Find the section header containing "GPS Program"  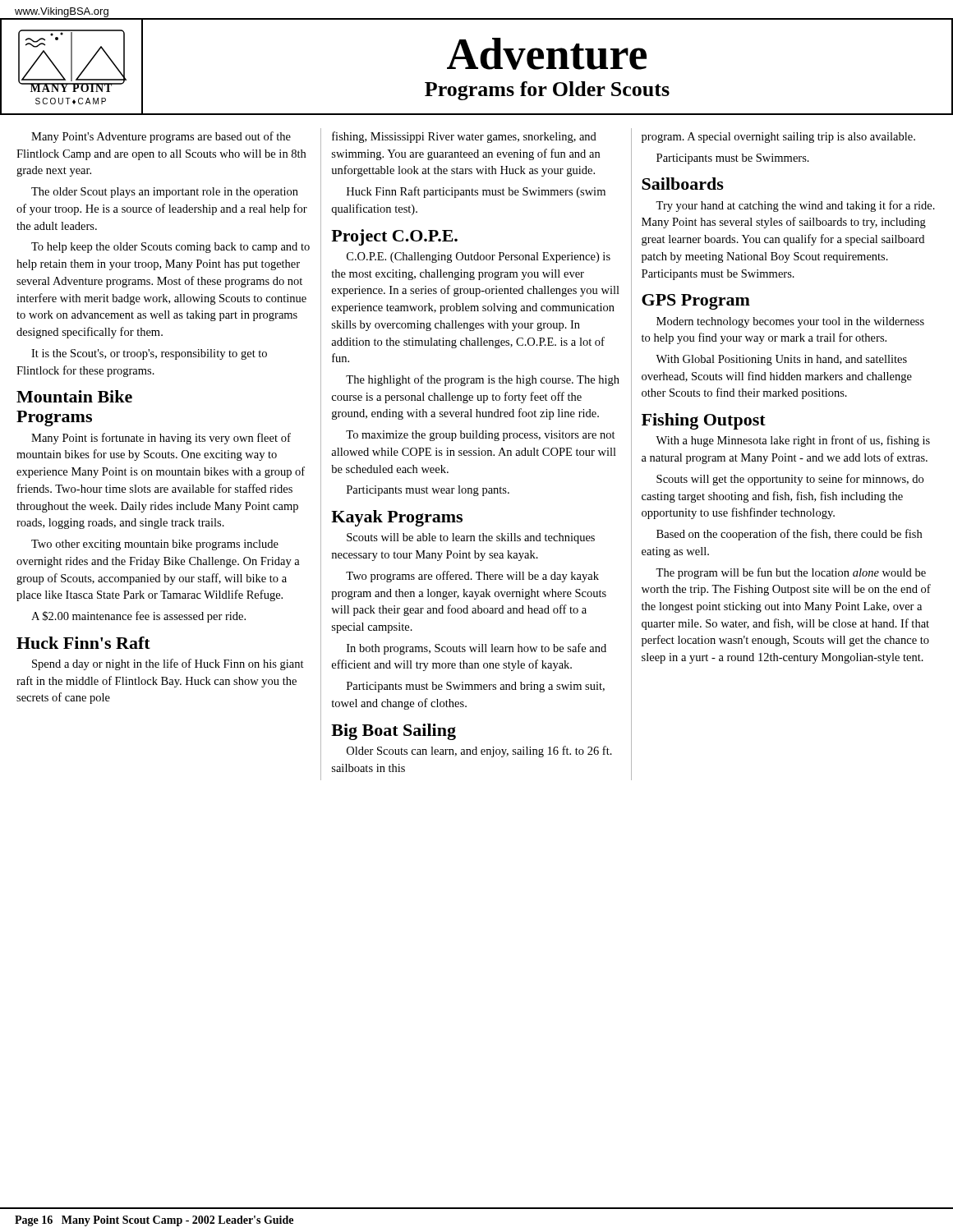[696, 300]
